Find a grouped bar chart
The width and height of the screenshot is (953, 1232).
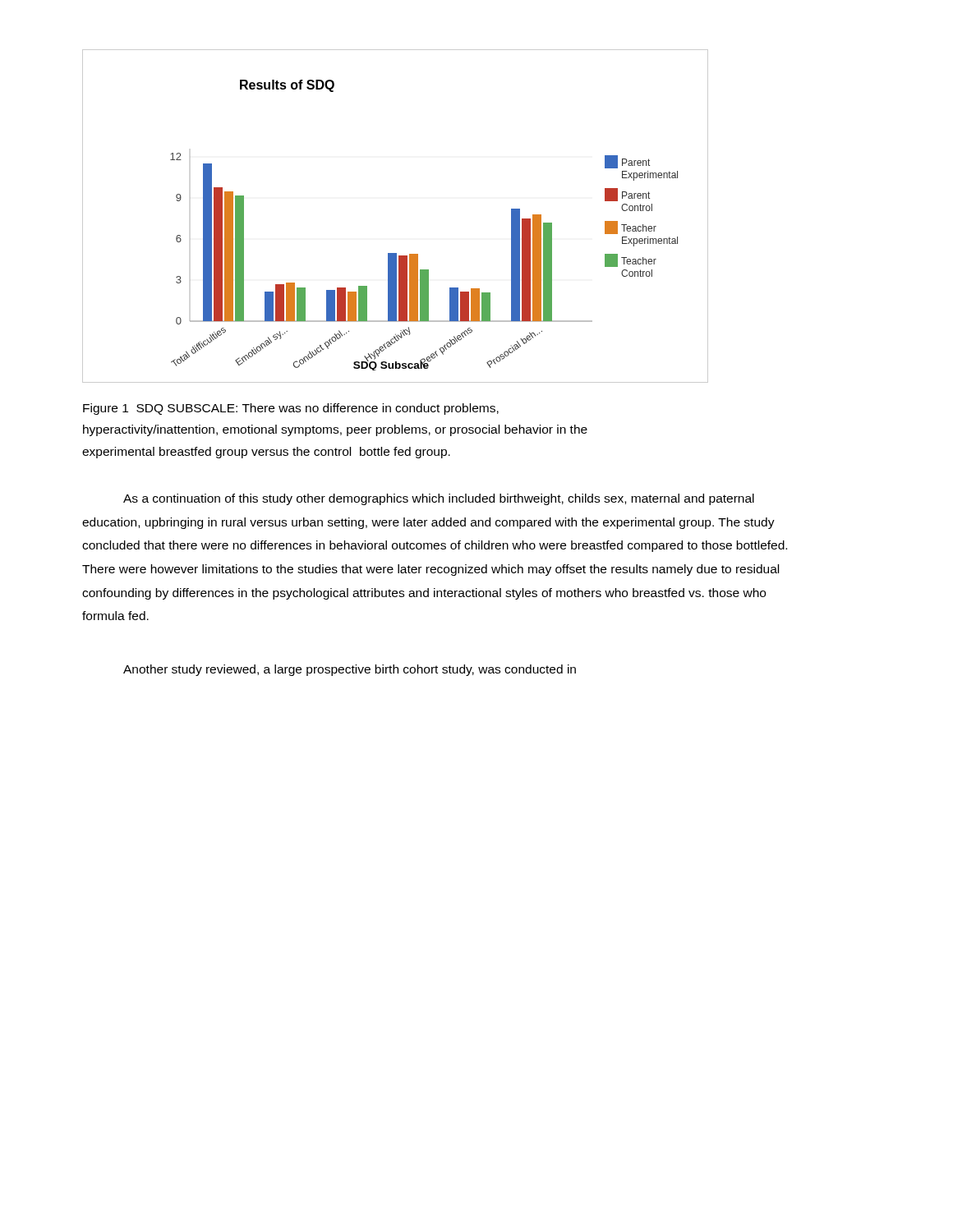(395, 216)
